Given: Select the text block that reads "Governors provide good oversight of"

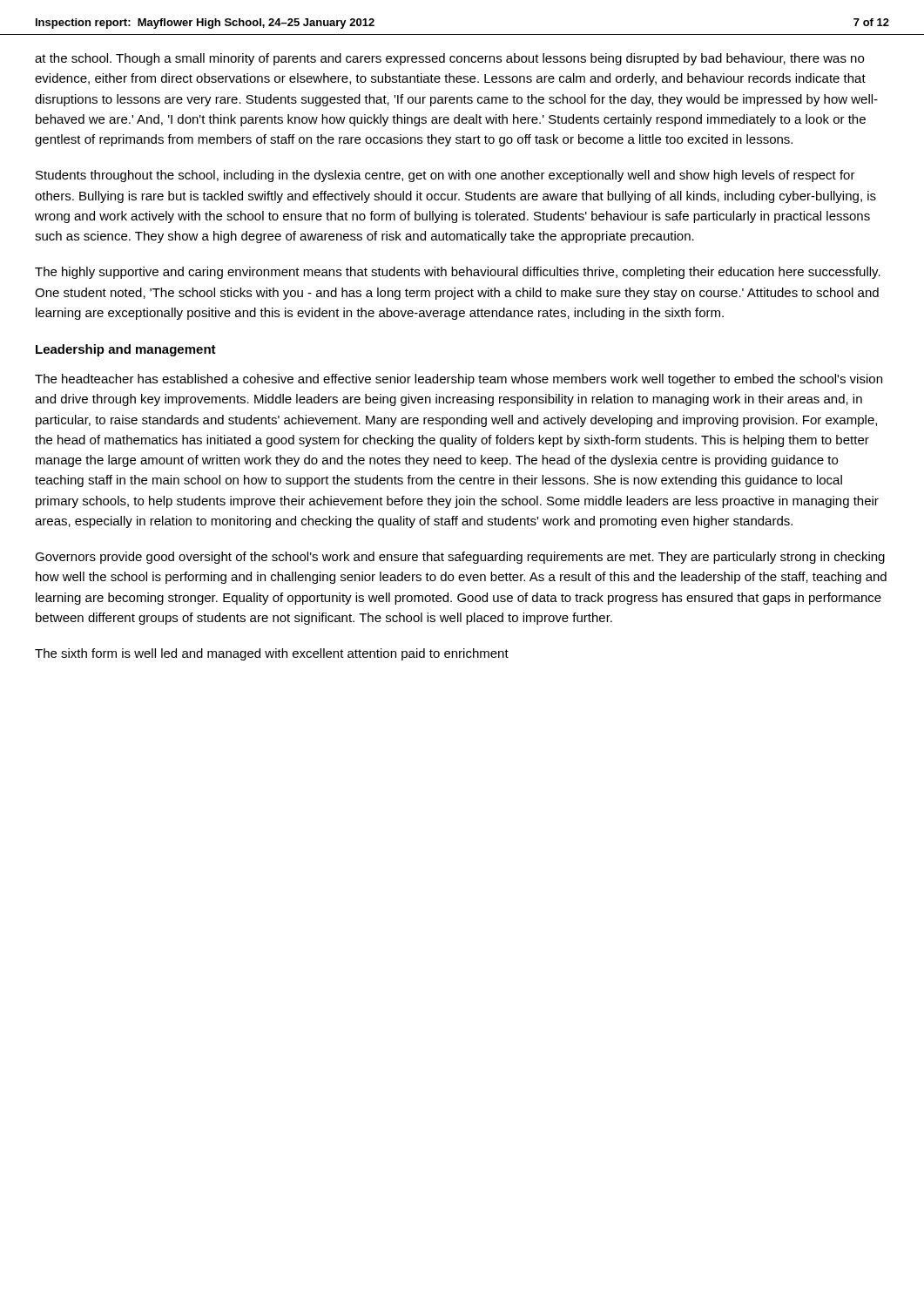Looking at the screenshot, I should (462, 587).
